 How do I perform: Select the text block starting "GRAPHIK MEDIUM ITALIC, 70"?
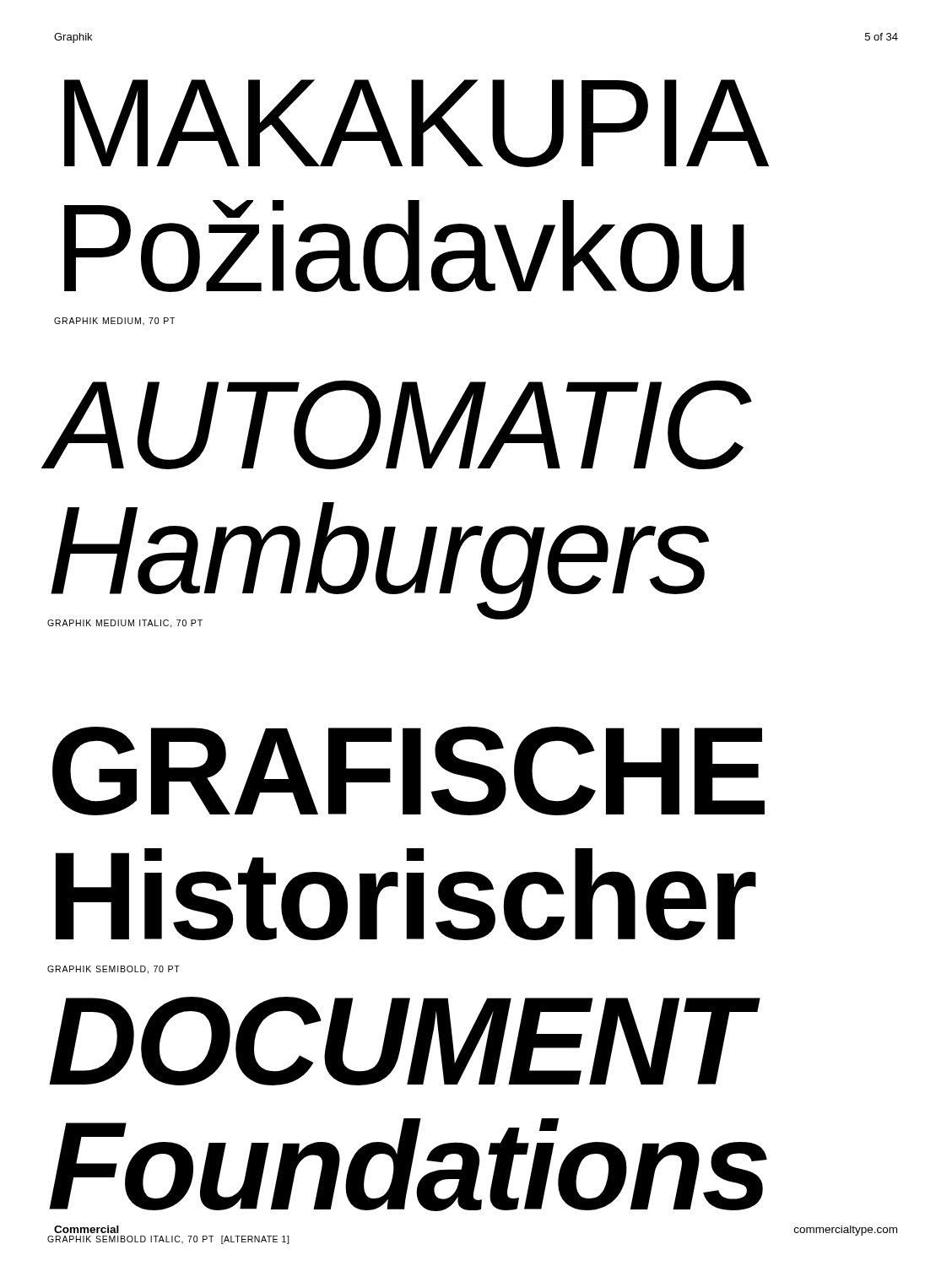[x=125, y=623]
